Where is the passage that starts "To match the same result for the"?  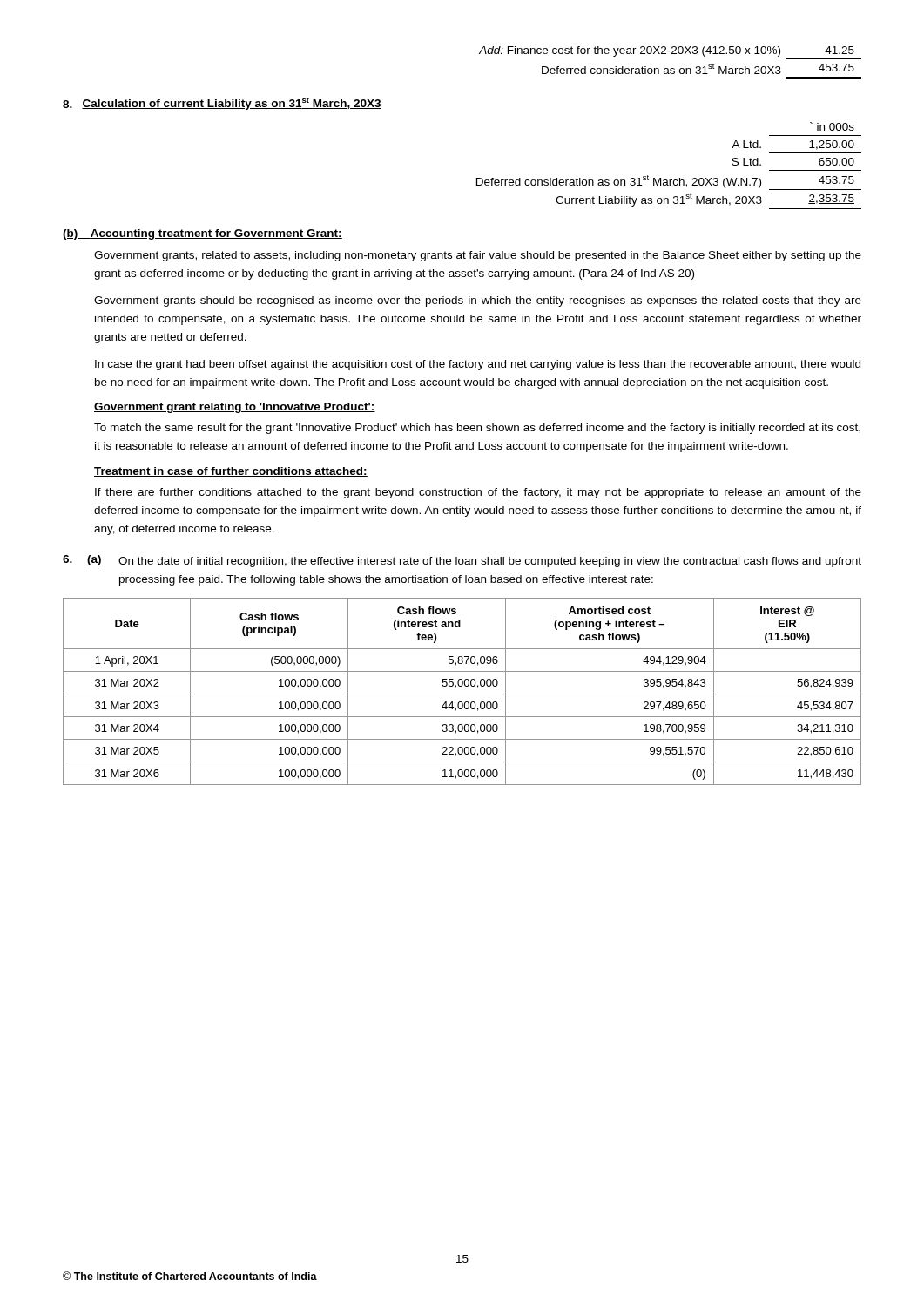click(478, 437)
